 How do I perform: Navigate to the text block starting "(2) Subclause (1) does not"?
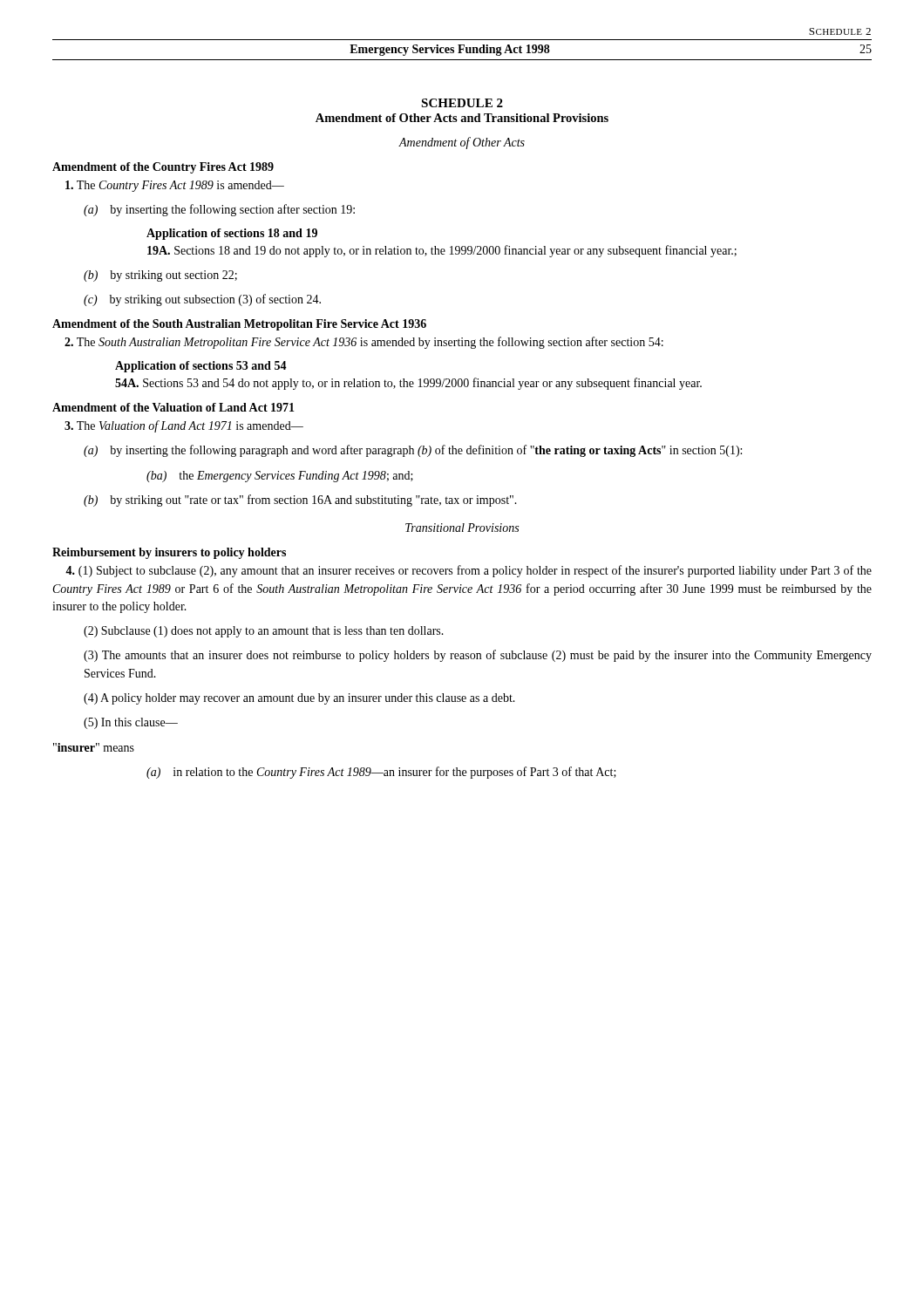[264, 631]
